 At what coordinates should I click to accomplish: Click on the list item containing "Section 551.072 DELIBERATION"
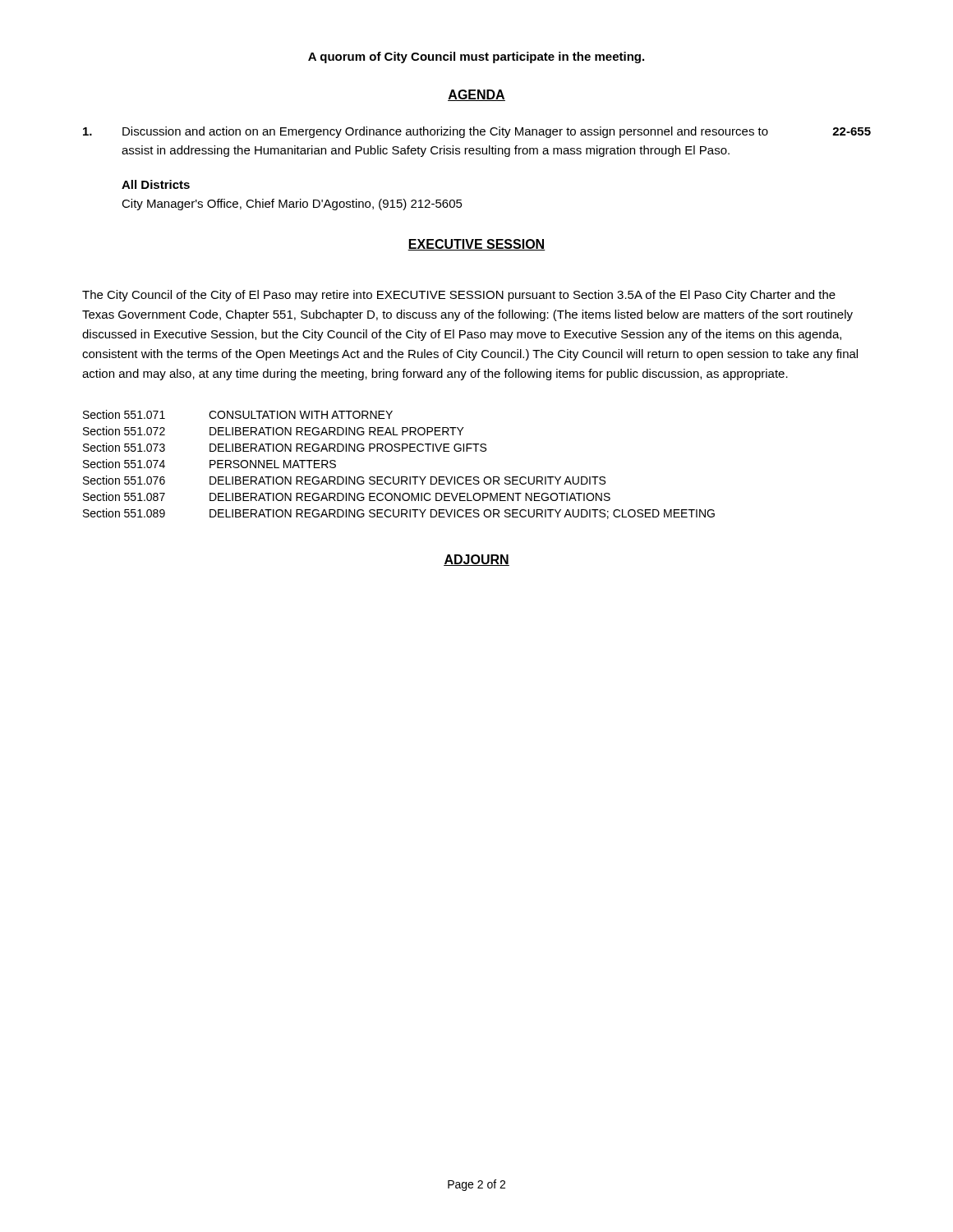tap(273, 431)
